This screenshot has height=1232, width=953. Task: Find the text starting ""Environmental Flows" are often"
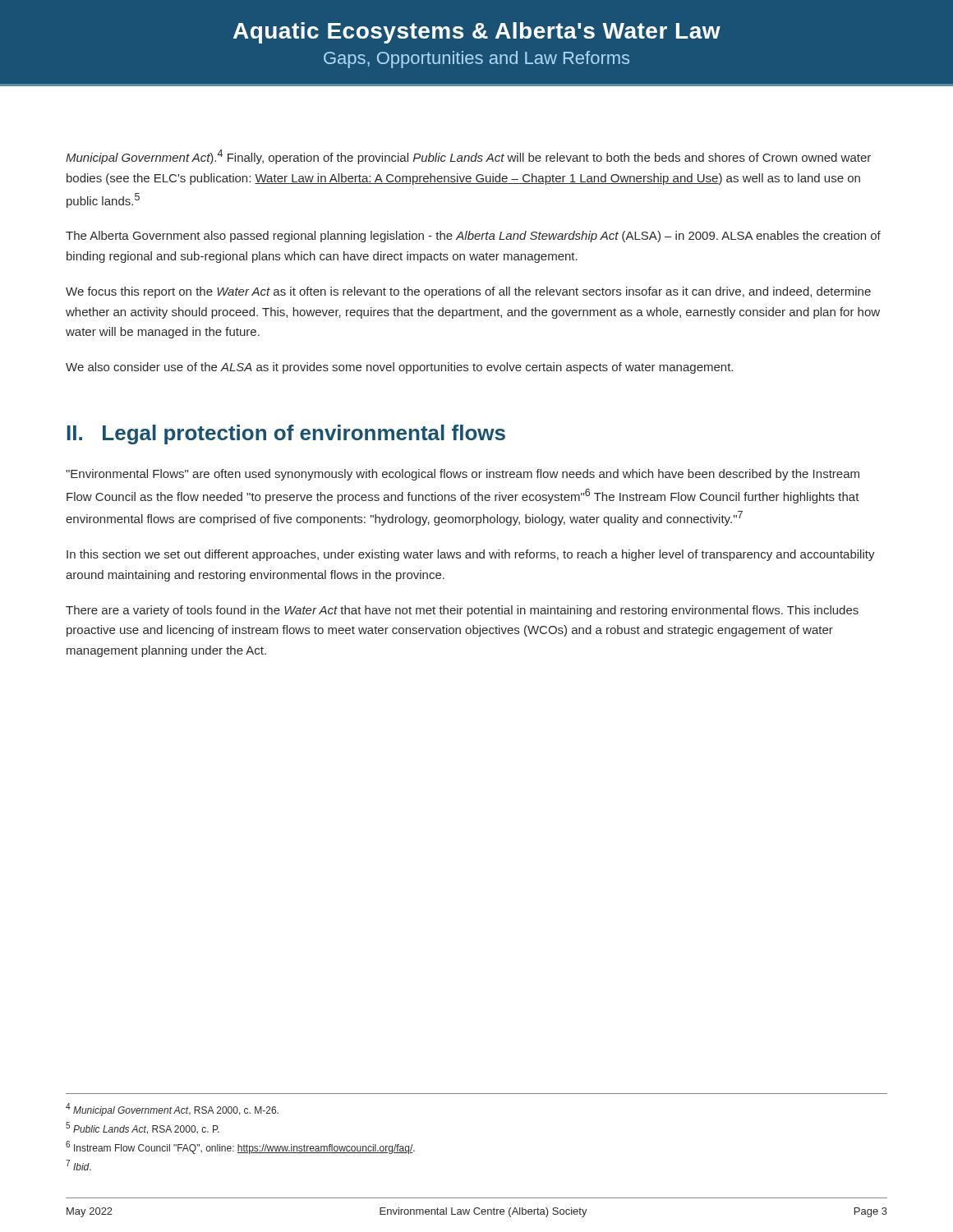pyautogui.click(x=463, y=496)
